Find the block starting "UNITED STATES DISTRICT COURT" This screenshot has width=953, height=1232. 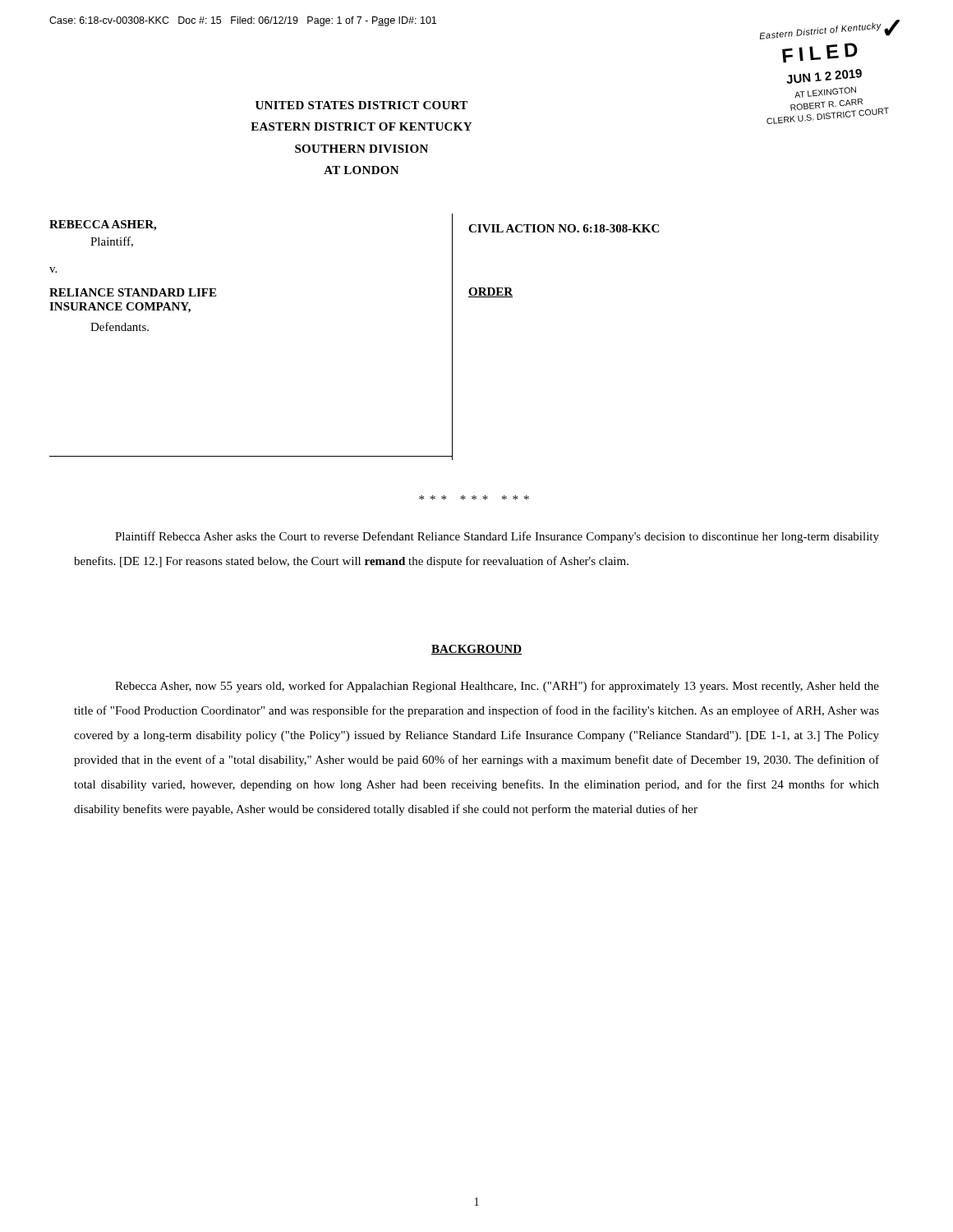362,137
